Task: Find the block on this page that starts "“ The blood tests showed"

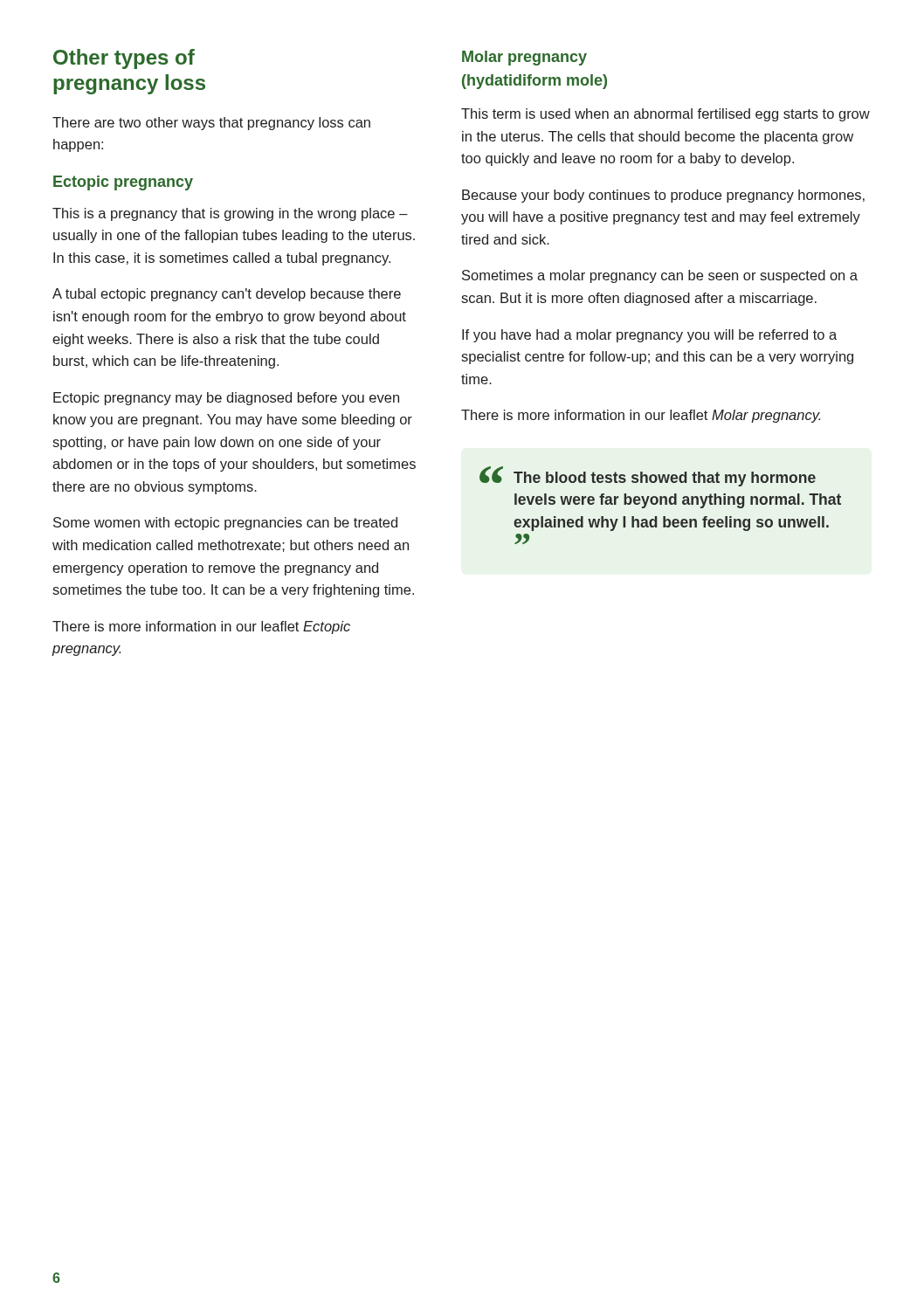Action: 666,511
